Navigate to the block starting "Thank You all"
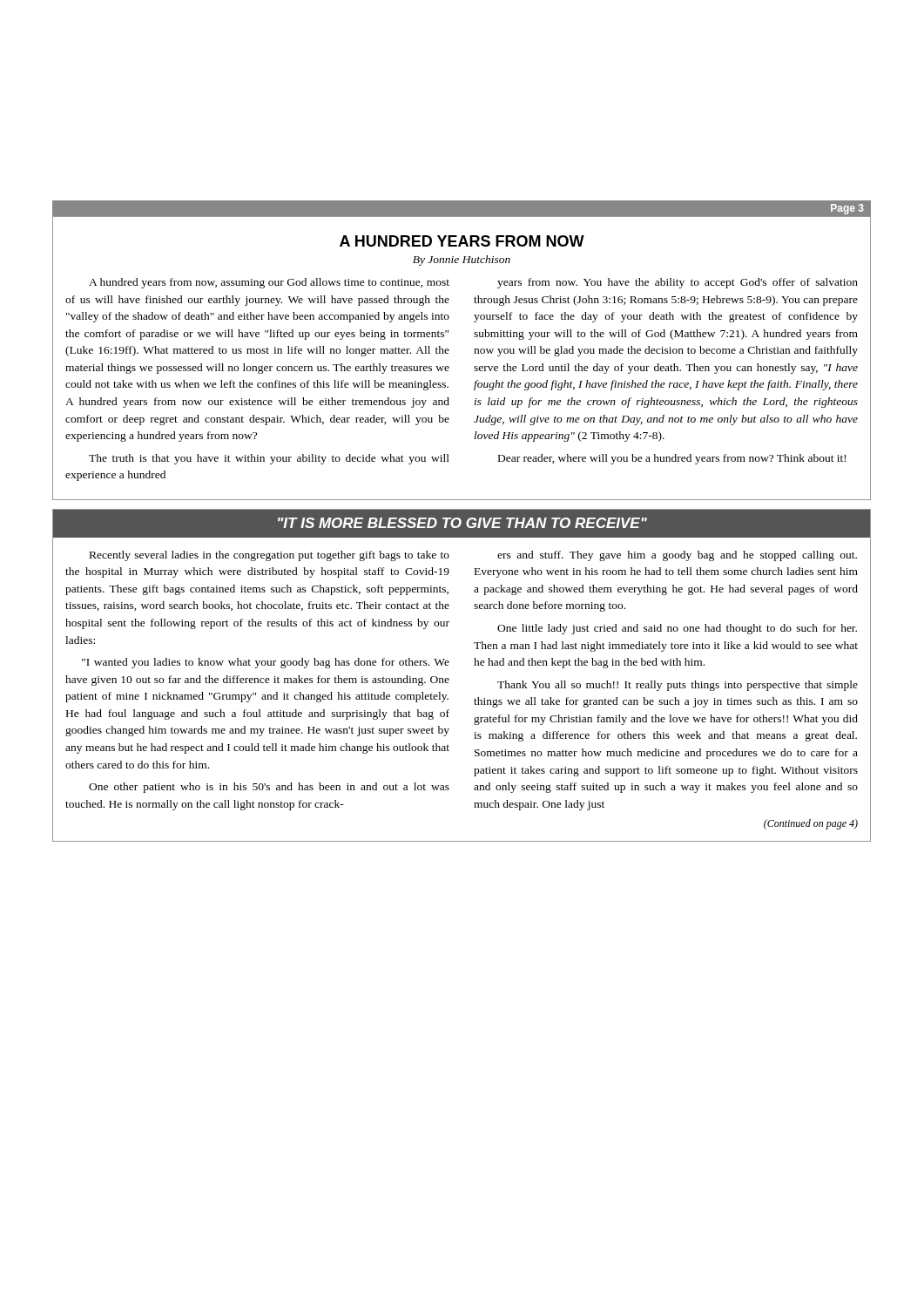The width and height of the screenshot is (924, 1307). 666,744
